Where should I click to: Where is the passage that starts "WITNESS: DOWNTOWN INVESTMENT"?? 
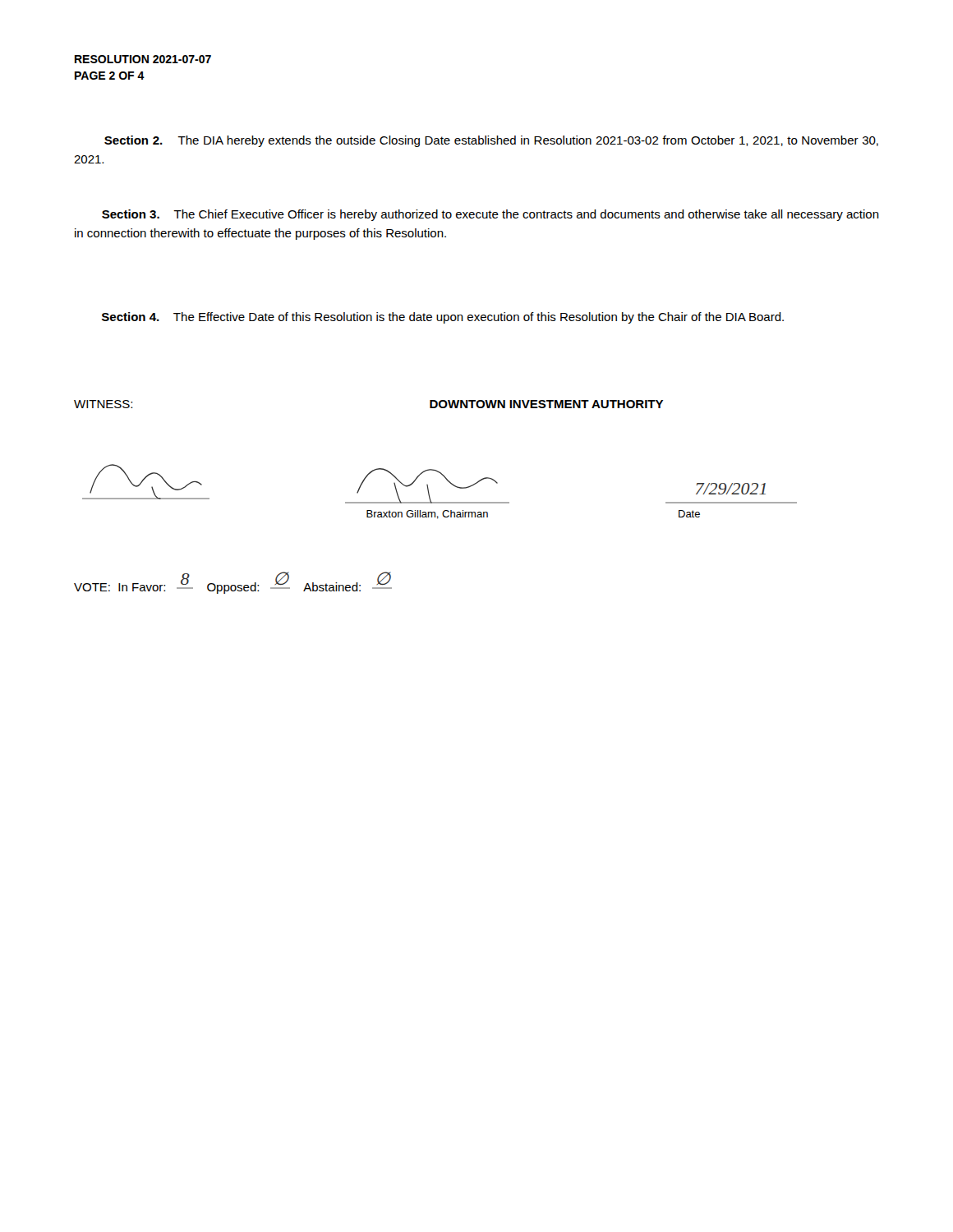(476, 404)
